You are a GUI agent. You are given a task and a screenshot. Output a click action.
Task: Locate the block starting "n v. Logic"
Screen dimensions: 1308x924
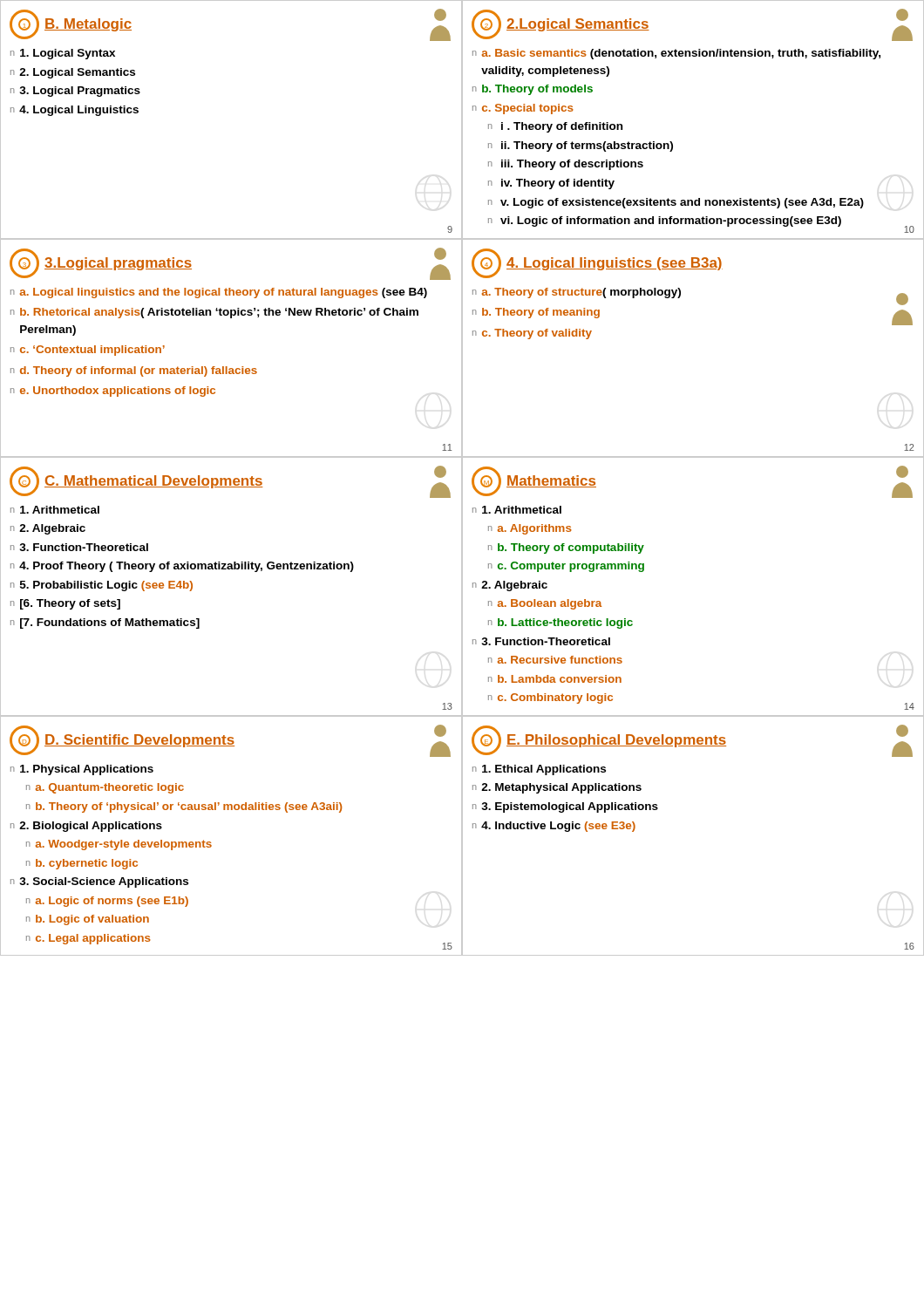676,202
